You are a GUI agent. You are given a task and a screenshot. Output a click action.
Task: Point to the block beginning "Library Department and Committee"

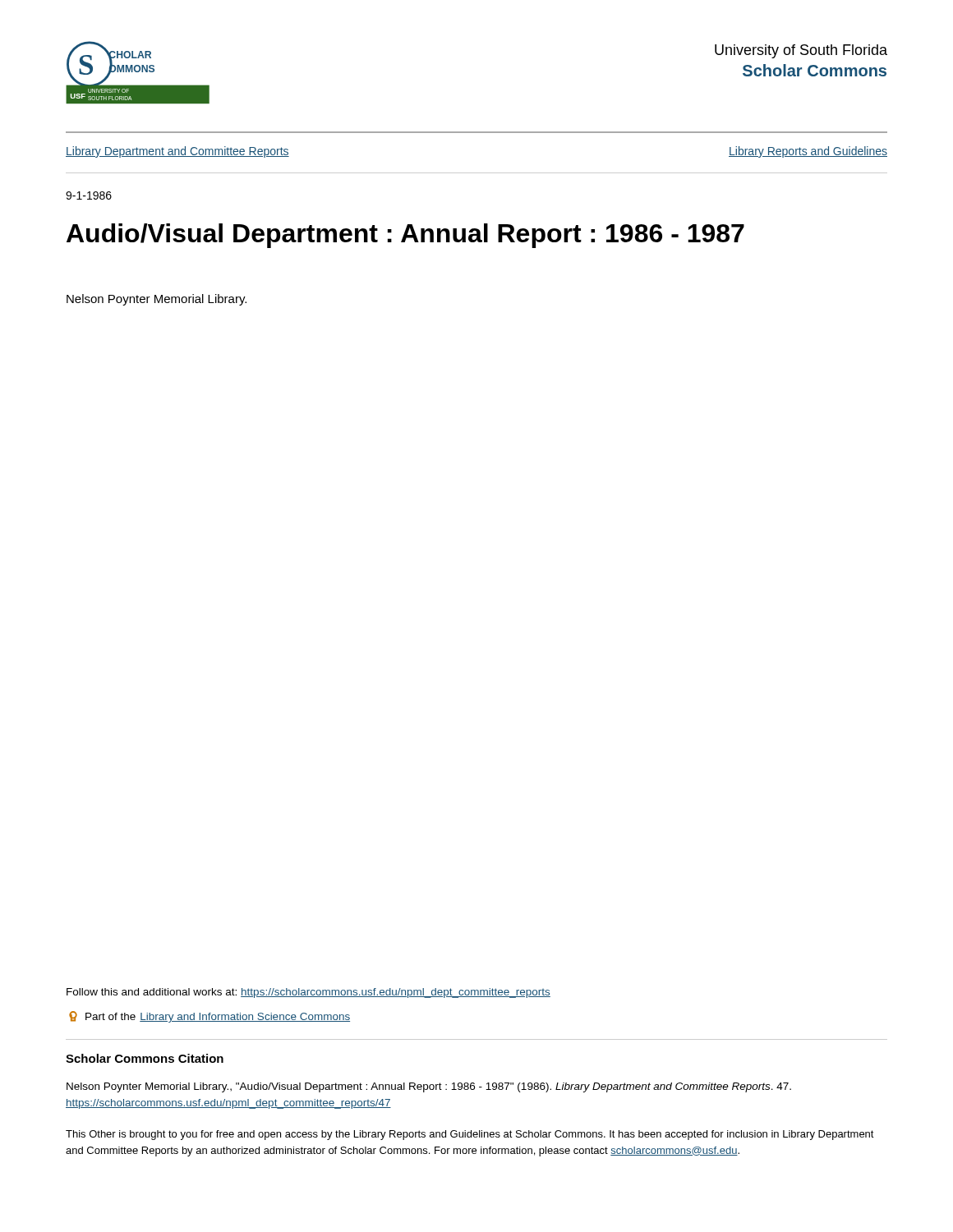pos(177,151)
